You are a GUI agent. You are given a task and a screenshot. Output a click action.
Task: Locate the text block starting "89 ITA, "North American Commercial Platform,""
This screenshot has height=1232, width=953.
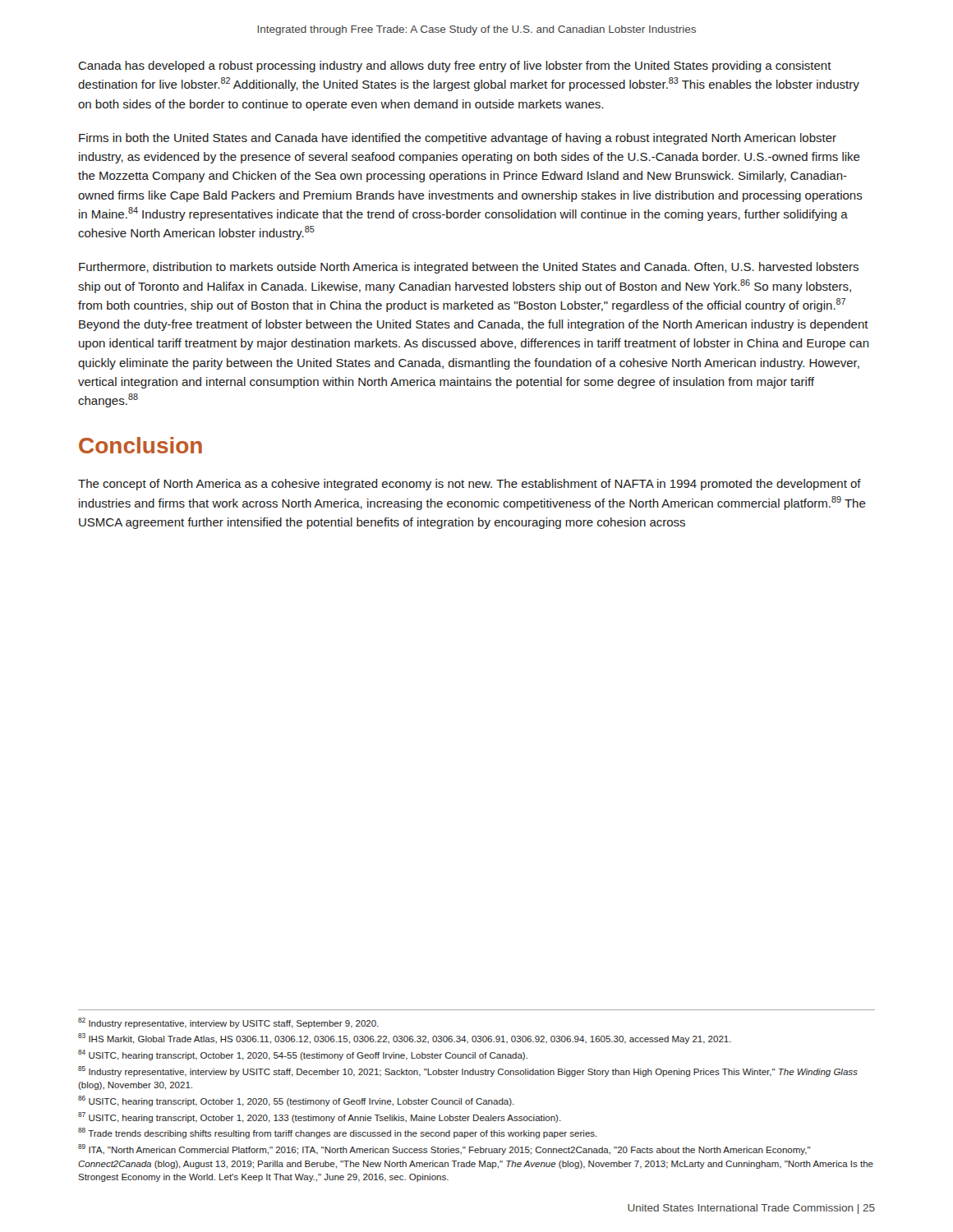coord(476,1163)
